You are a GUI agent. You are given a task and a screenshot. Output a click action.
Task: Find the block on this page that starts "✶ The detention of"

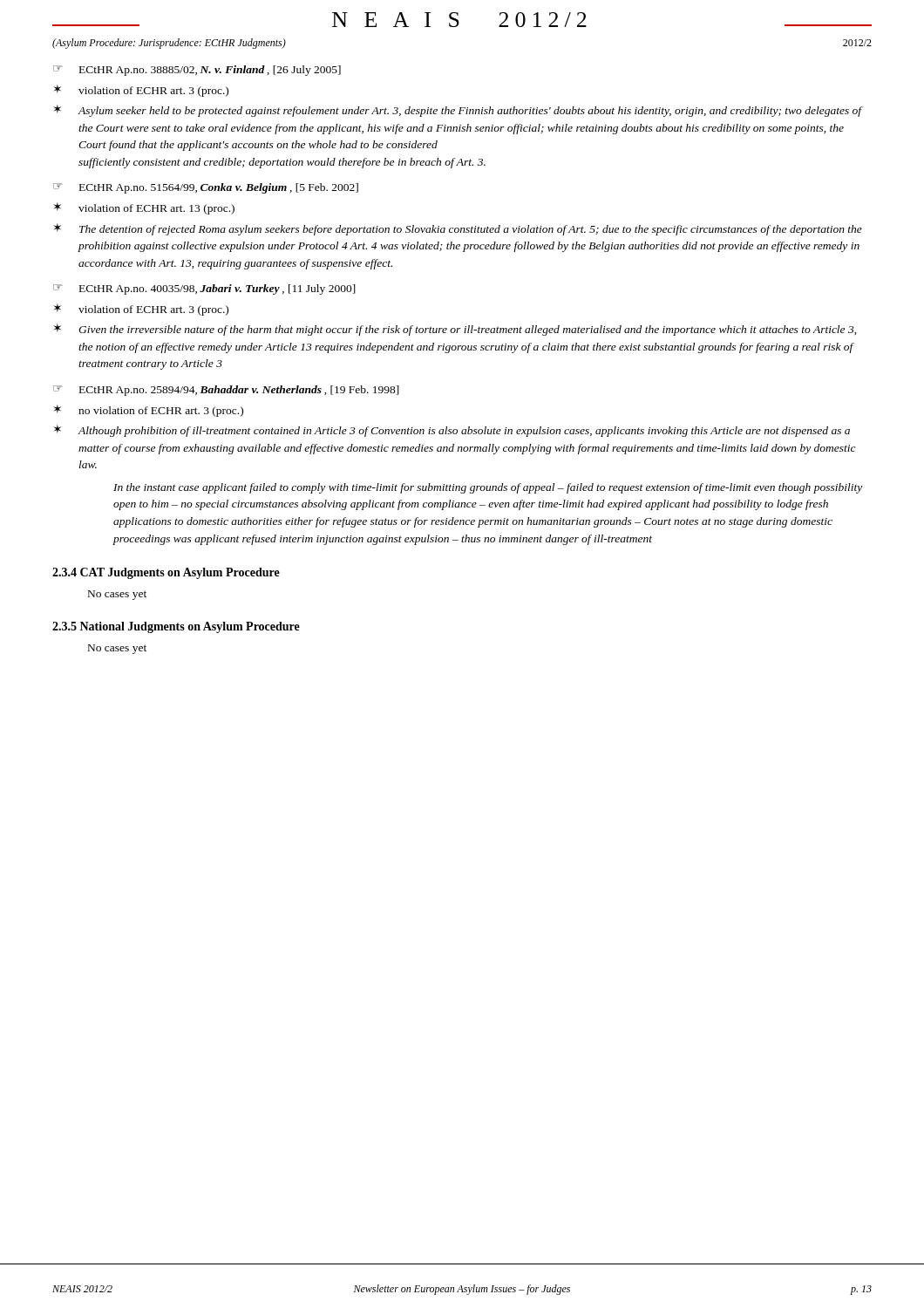click(462, 246)
